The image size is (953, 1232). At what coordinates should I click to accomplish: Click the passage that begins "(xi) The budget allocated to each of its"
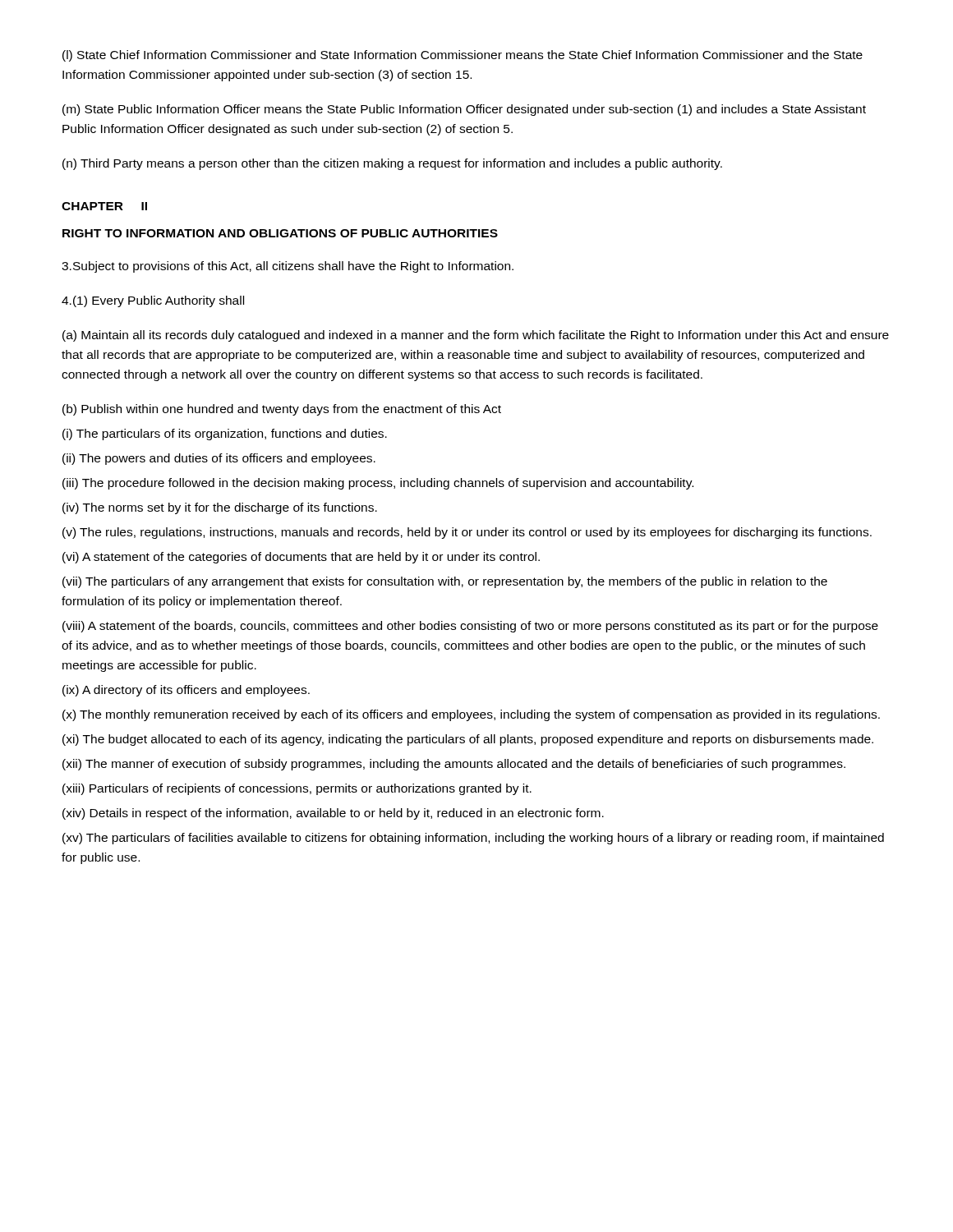tap(468, 739)
